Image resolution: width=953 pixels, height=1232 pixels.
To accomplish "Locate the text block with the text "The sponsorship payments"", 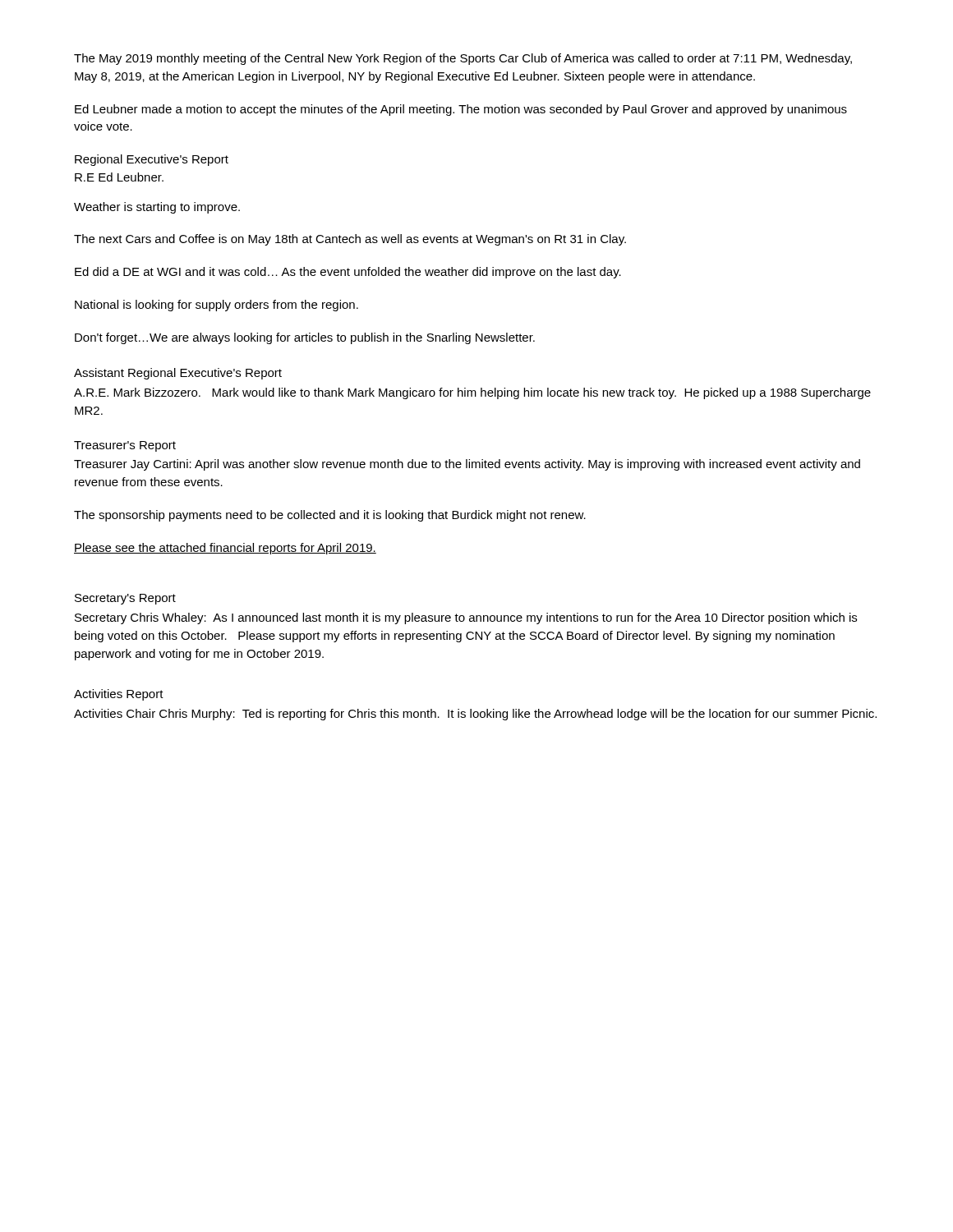I will coord(330,514).
